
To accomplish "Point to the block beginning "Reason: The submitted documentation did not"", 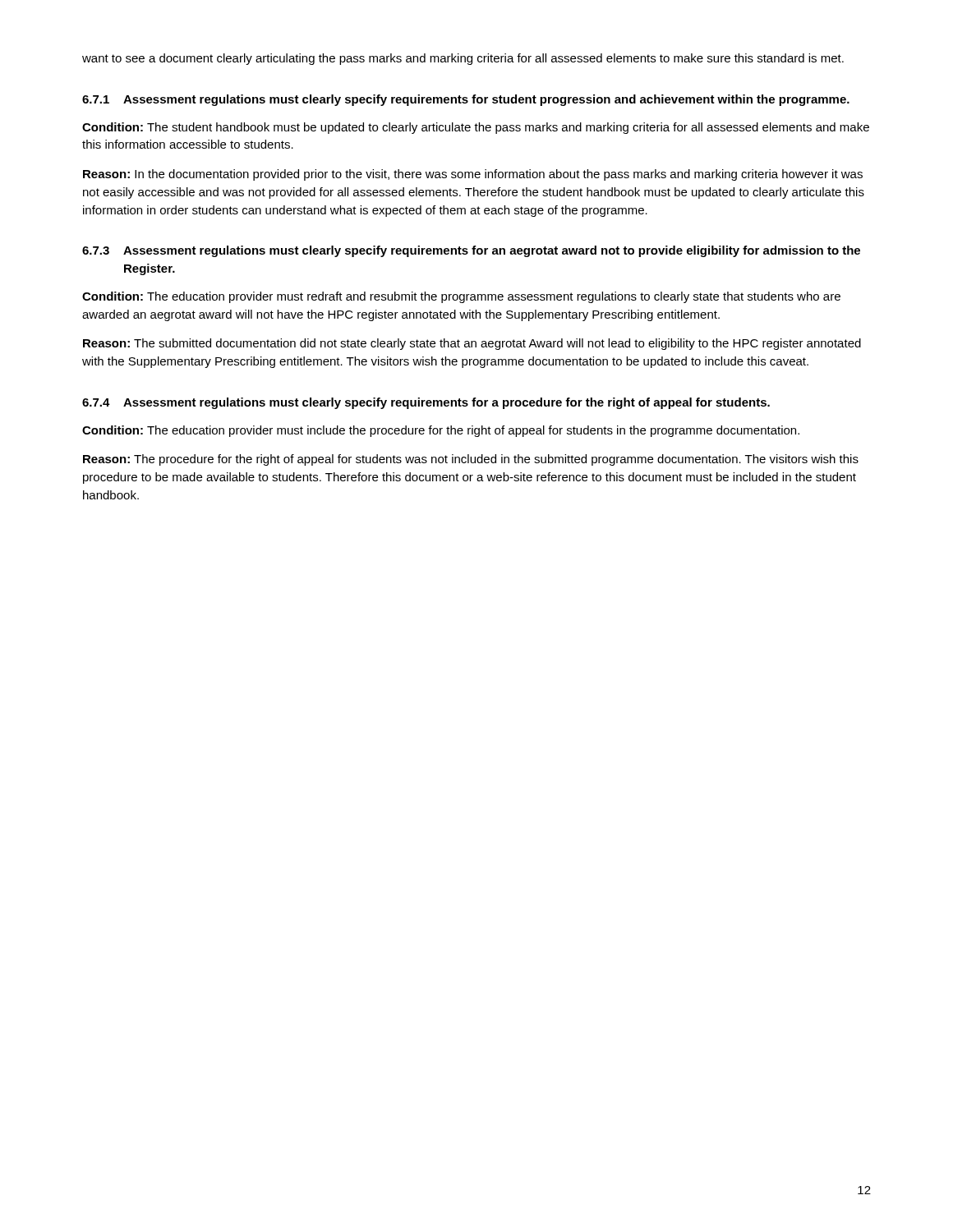I will click(x=472, y=352).
